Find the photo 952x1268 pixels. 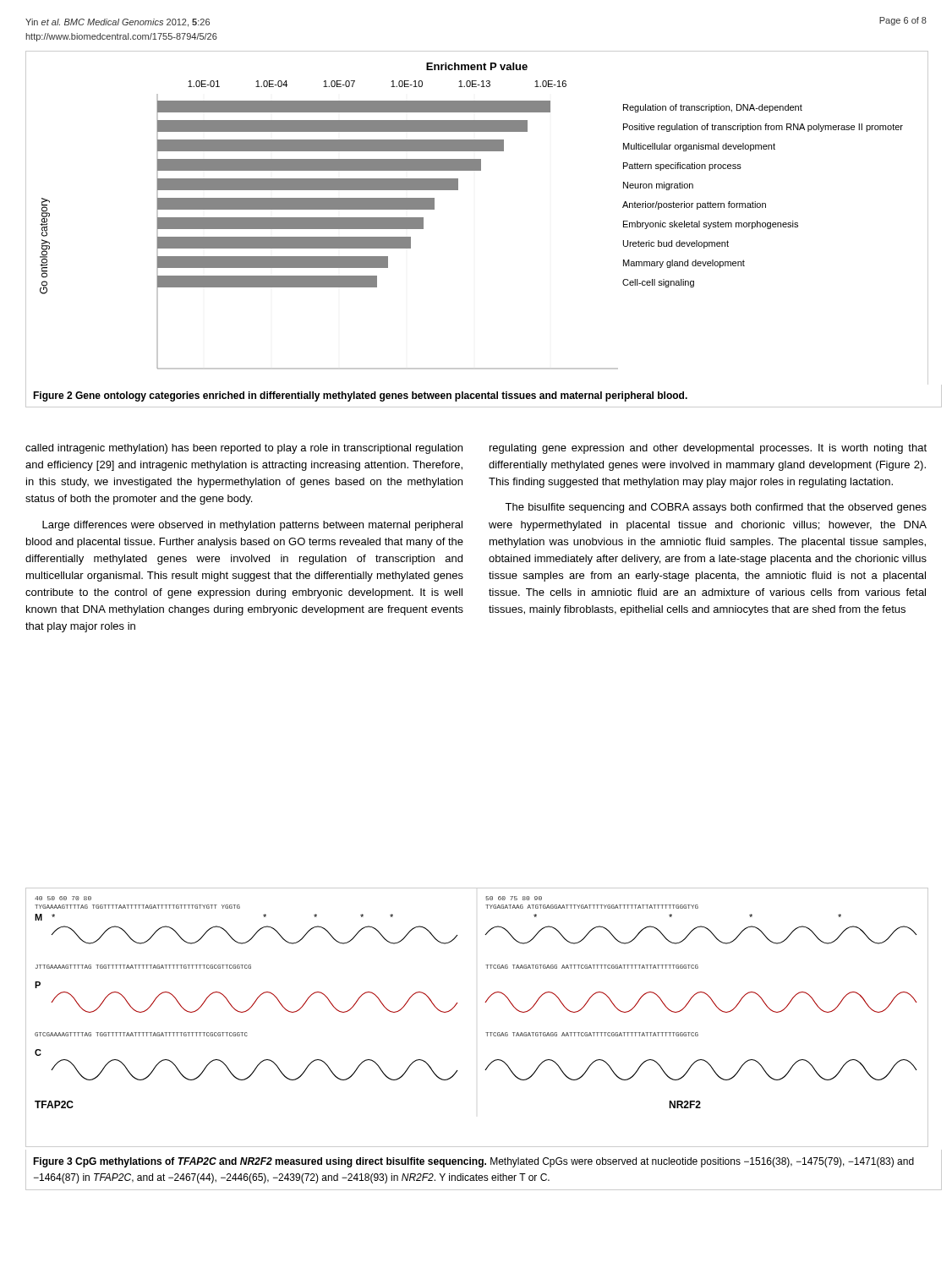(x=477, y=1017)
